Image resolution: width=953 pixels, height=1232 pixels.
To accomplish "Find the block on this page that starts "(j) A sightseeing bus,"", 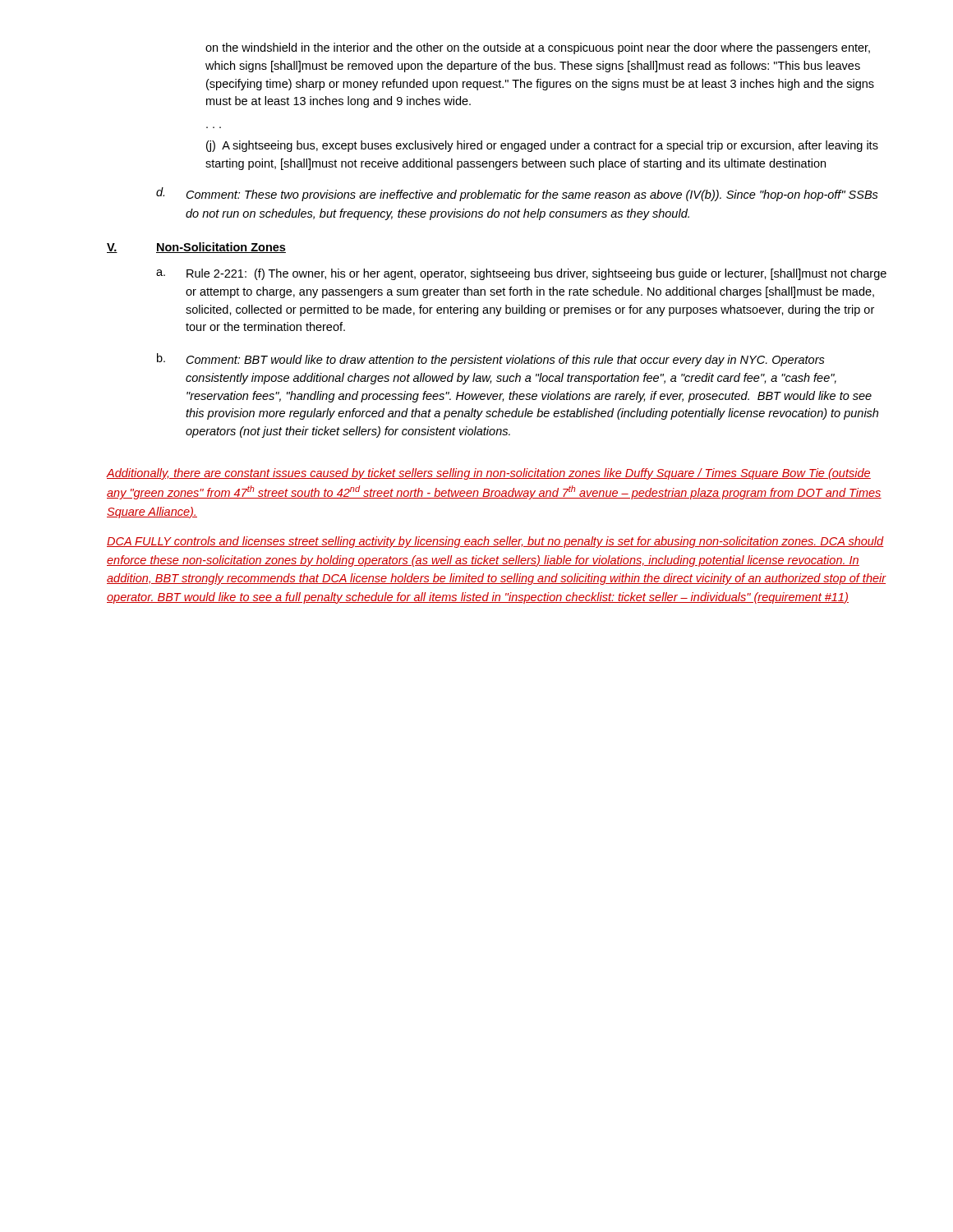I will click(542, 154).
